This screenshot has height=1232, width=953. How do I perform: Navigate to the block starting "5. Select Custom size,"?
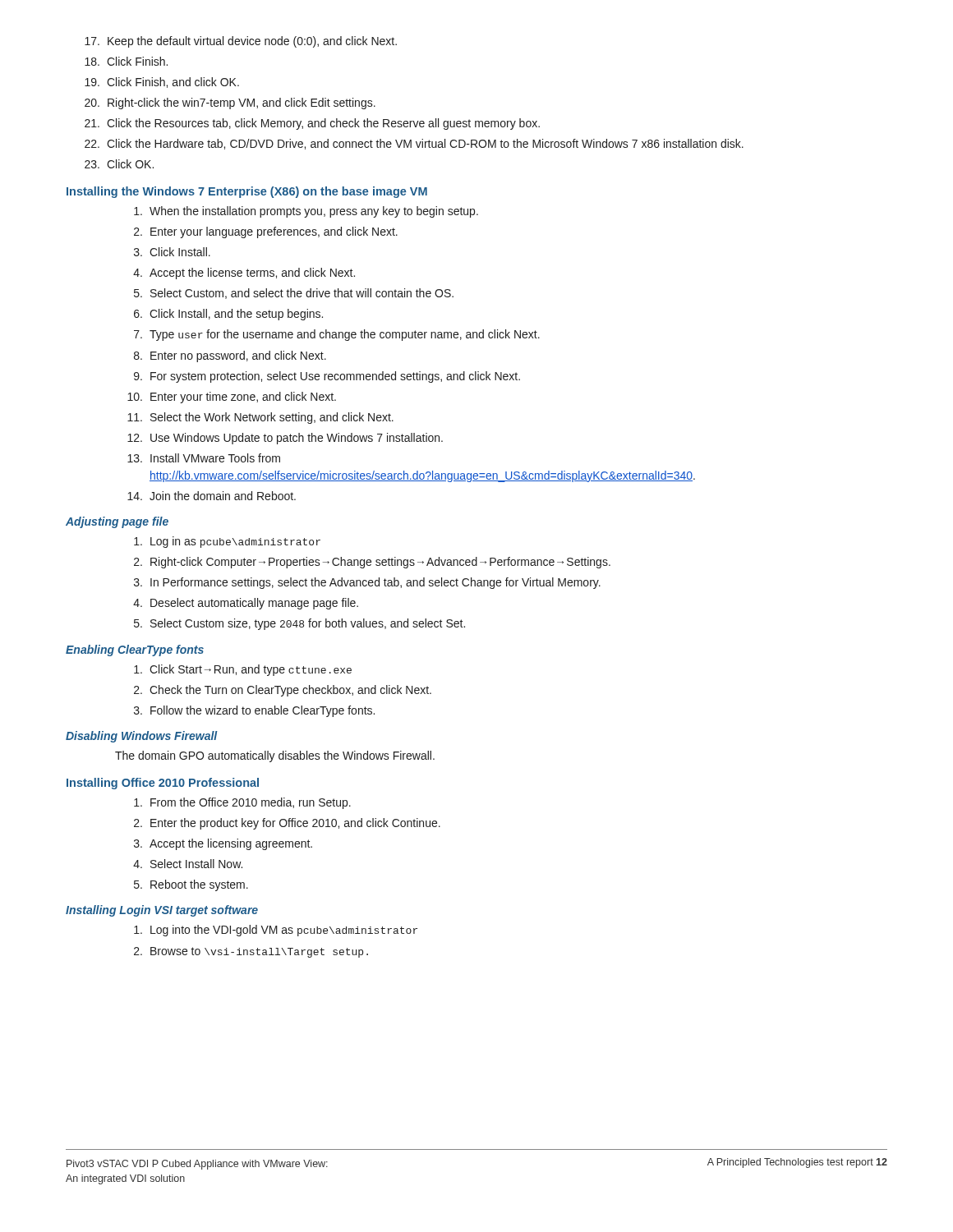tap(299, 624)
